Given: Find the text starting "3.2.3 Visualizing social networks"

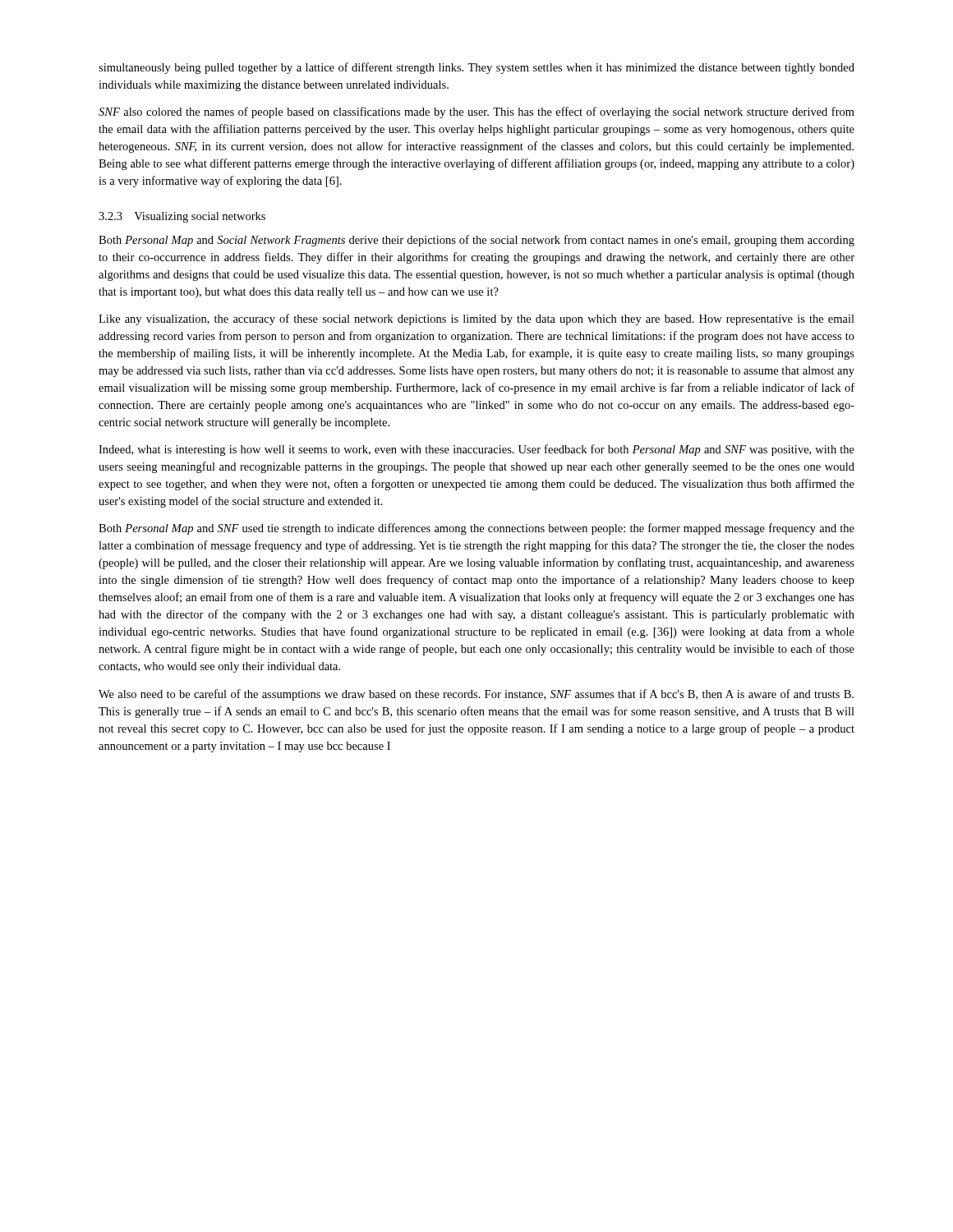Looking at the screenshot, I should 182,216.
